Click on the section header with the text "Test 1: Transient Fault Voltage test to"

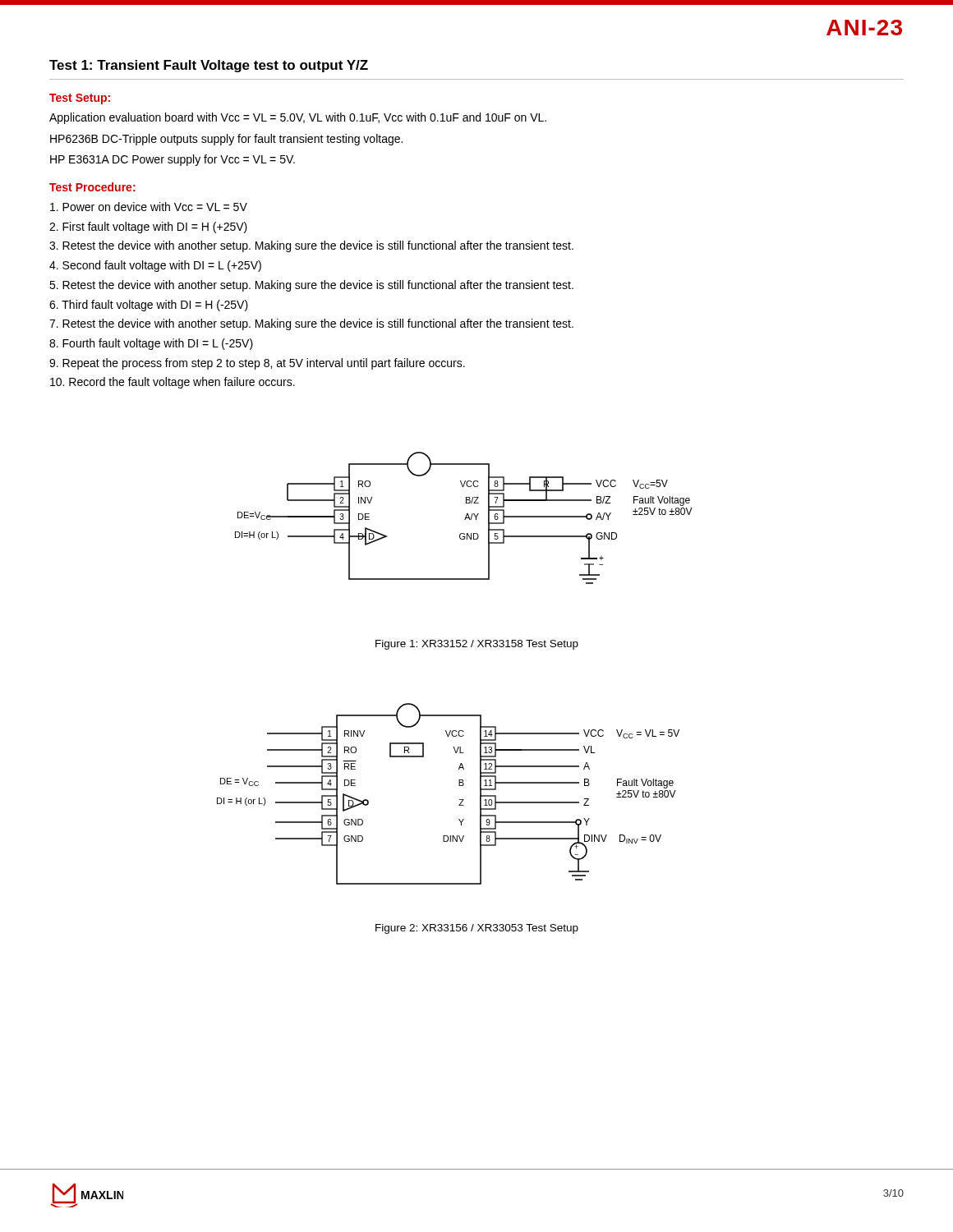209,65
